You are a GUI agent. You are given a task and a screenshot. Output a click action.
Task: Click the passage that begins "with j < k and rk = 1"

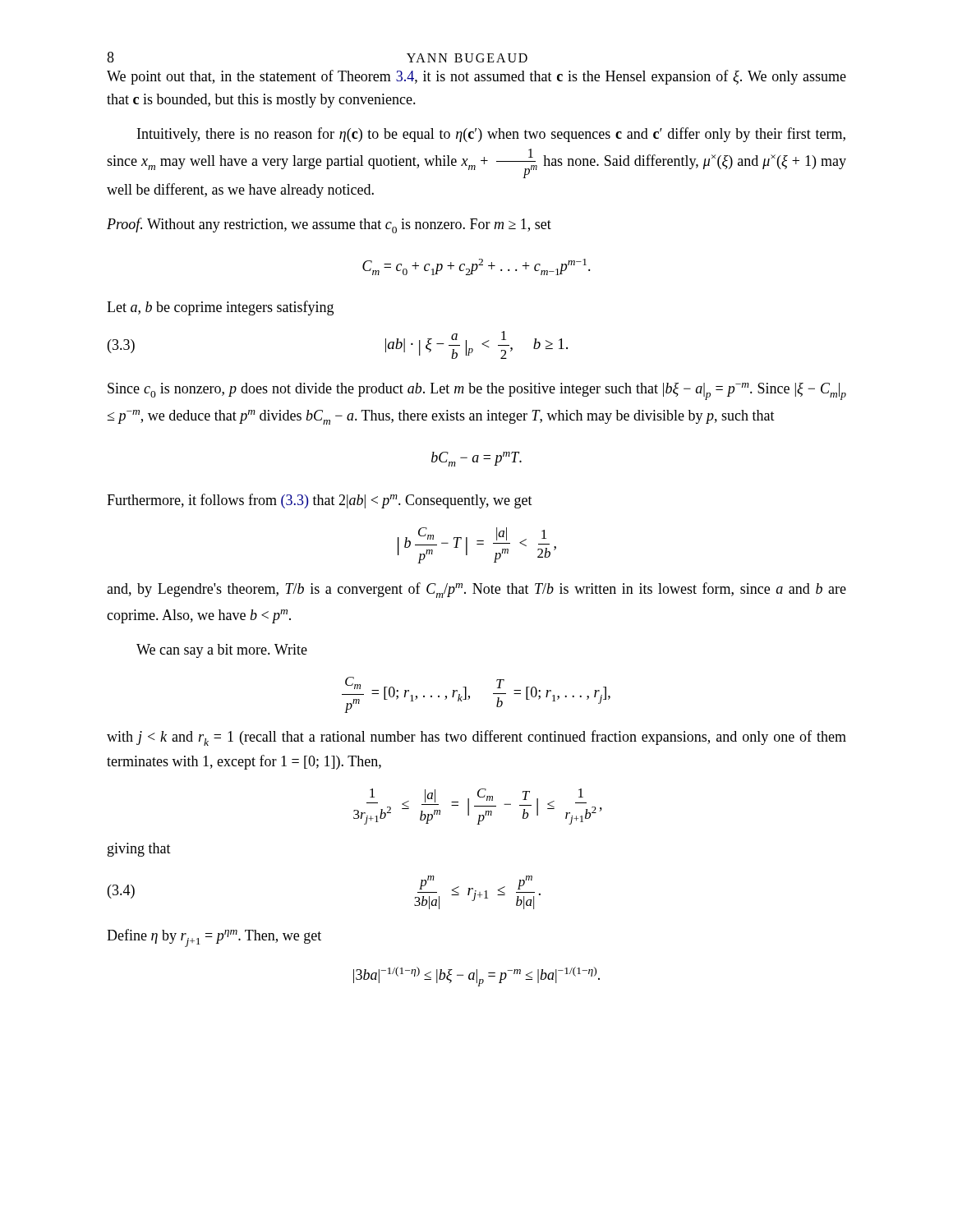click(476, 750)
